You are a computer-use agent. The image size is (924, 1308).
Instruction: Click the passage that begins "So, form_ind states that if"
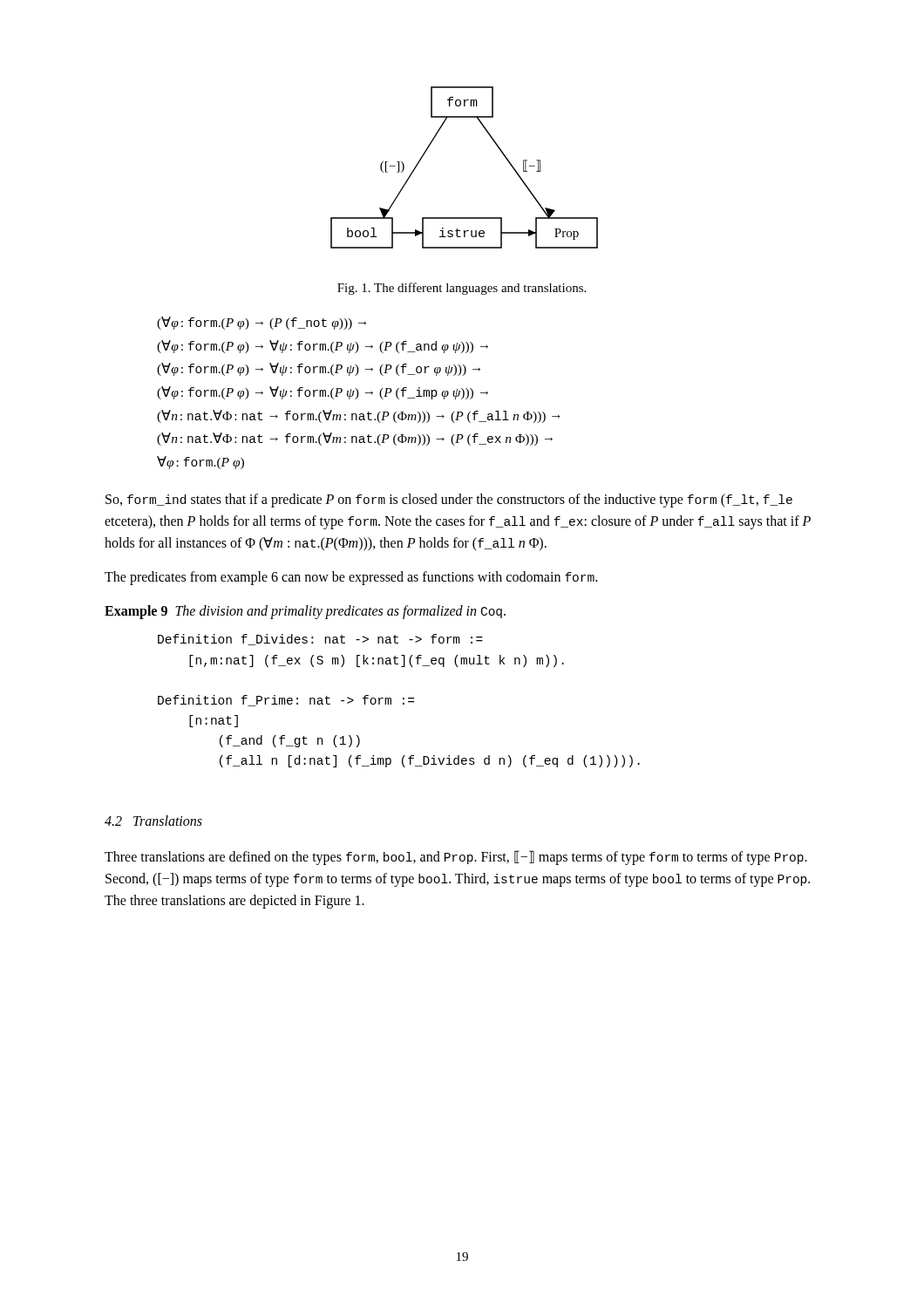point(458,522)
